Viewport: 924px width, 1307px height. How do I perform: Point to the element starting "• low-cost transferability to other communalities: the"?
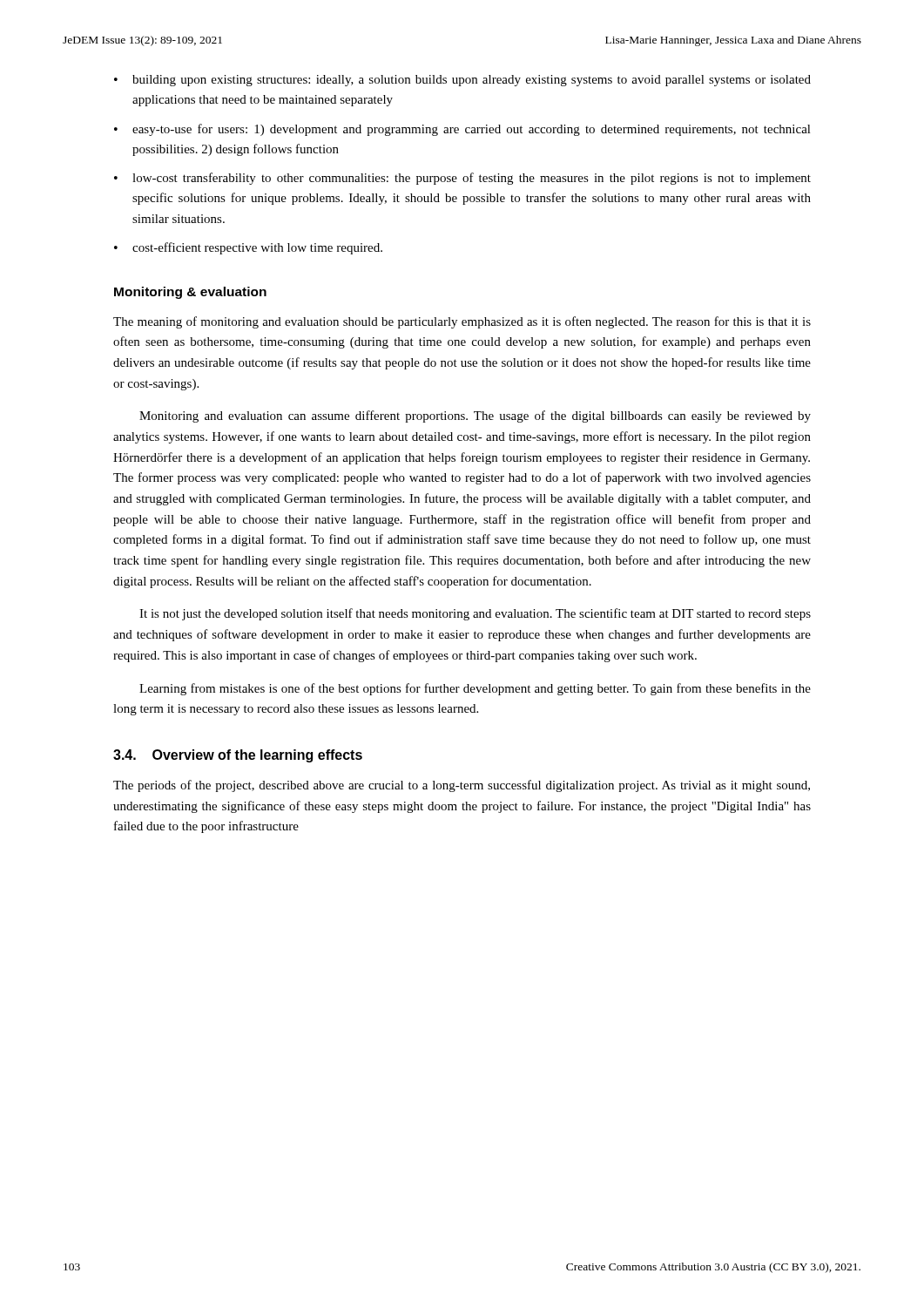point(462,199)
